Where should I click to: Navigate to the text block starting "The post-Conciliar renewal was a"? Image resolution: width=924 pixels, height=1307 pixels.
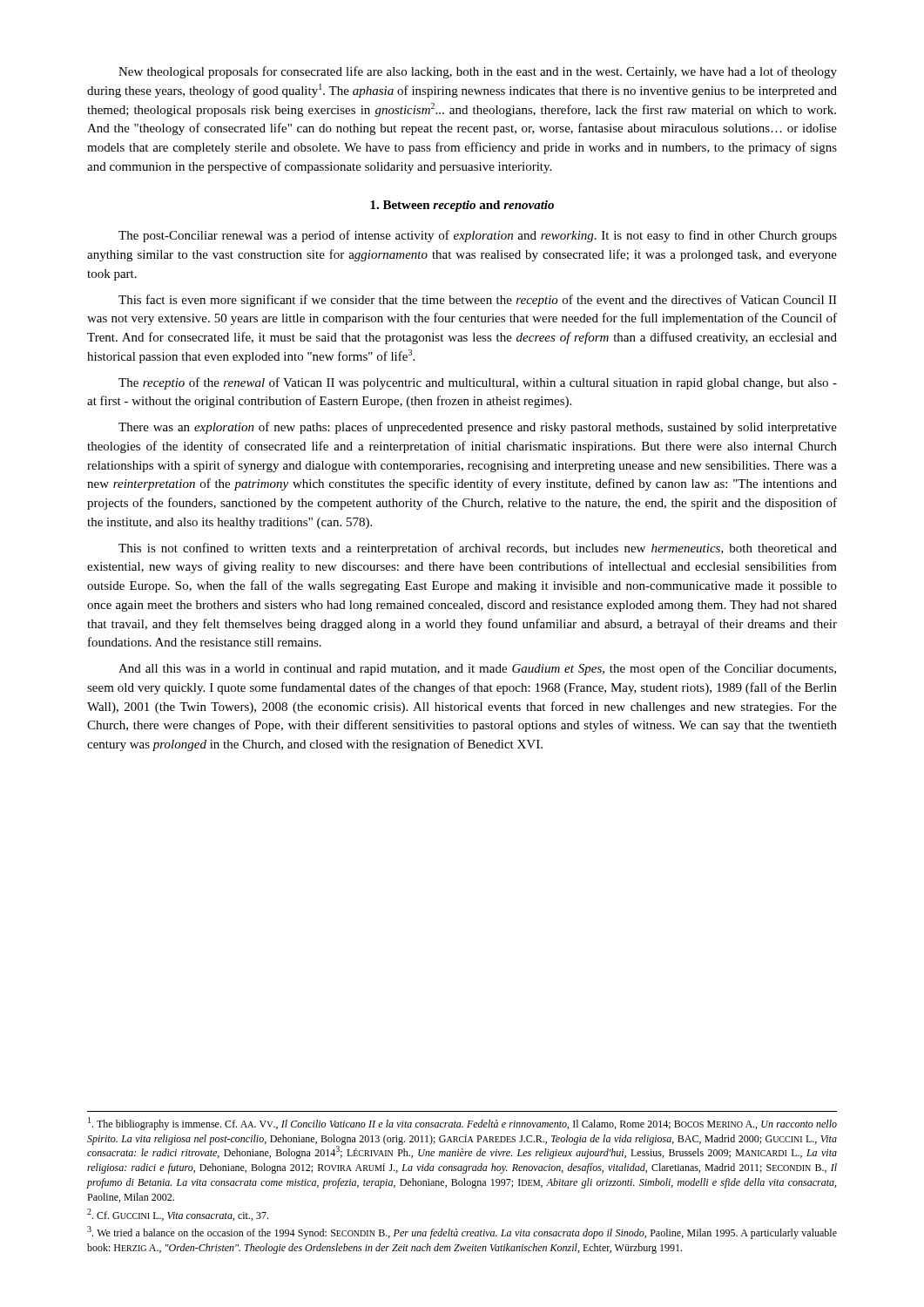click(462, 254)
